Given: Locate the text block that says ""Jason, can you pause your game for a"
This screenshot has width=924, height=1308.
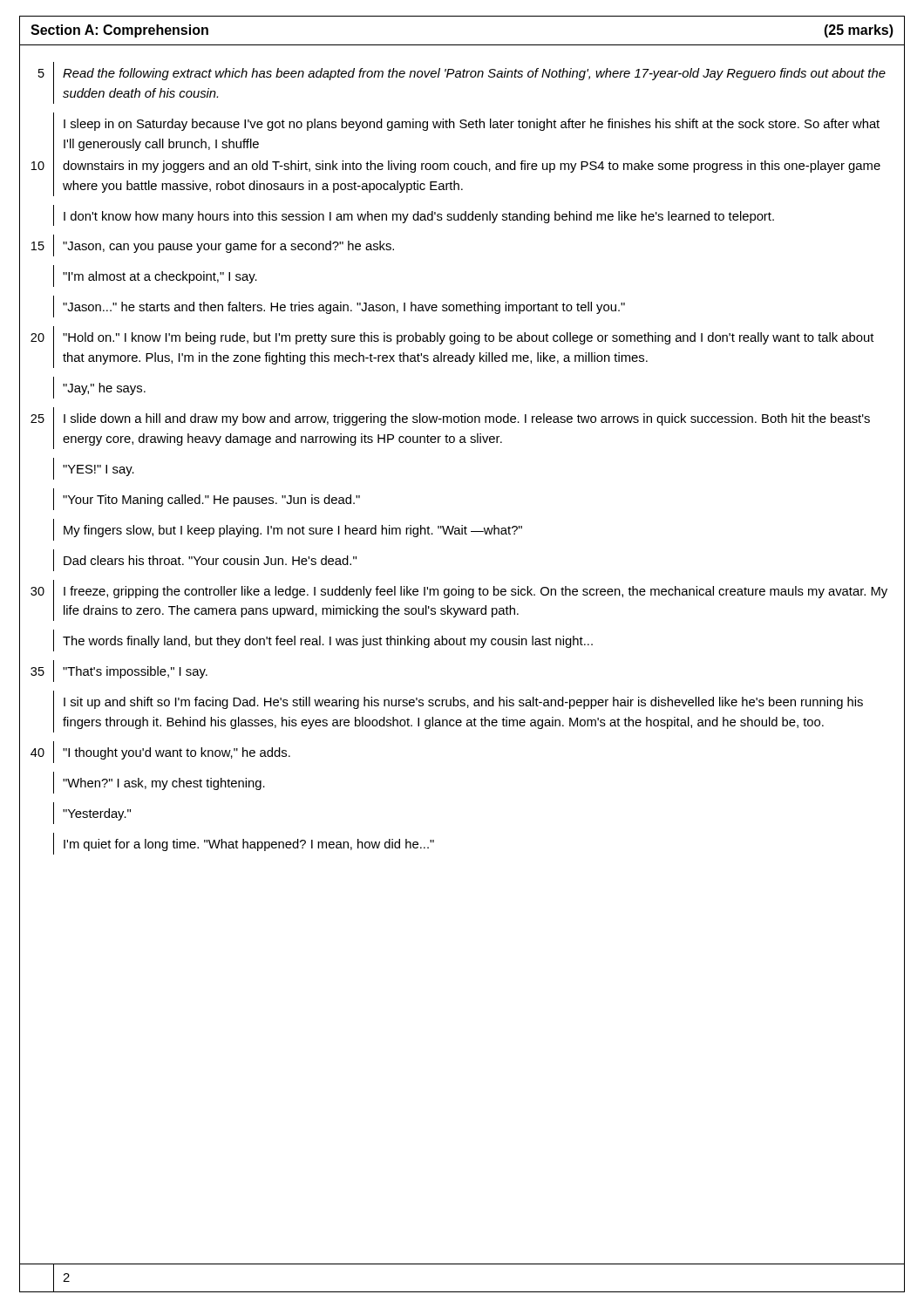Looking at the screenshot, I should [x=229, y=246].
